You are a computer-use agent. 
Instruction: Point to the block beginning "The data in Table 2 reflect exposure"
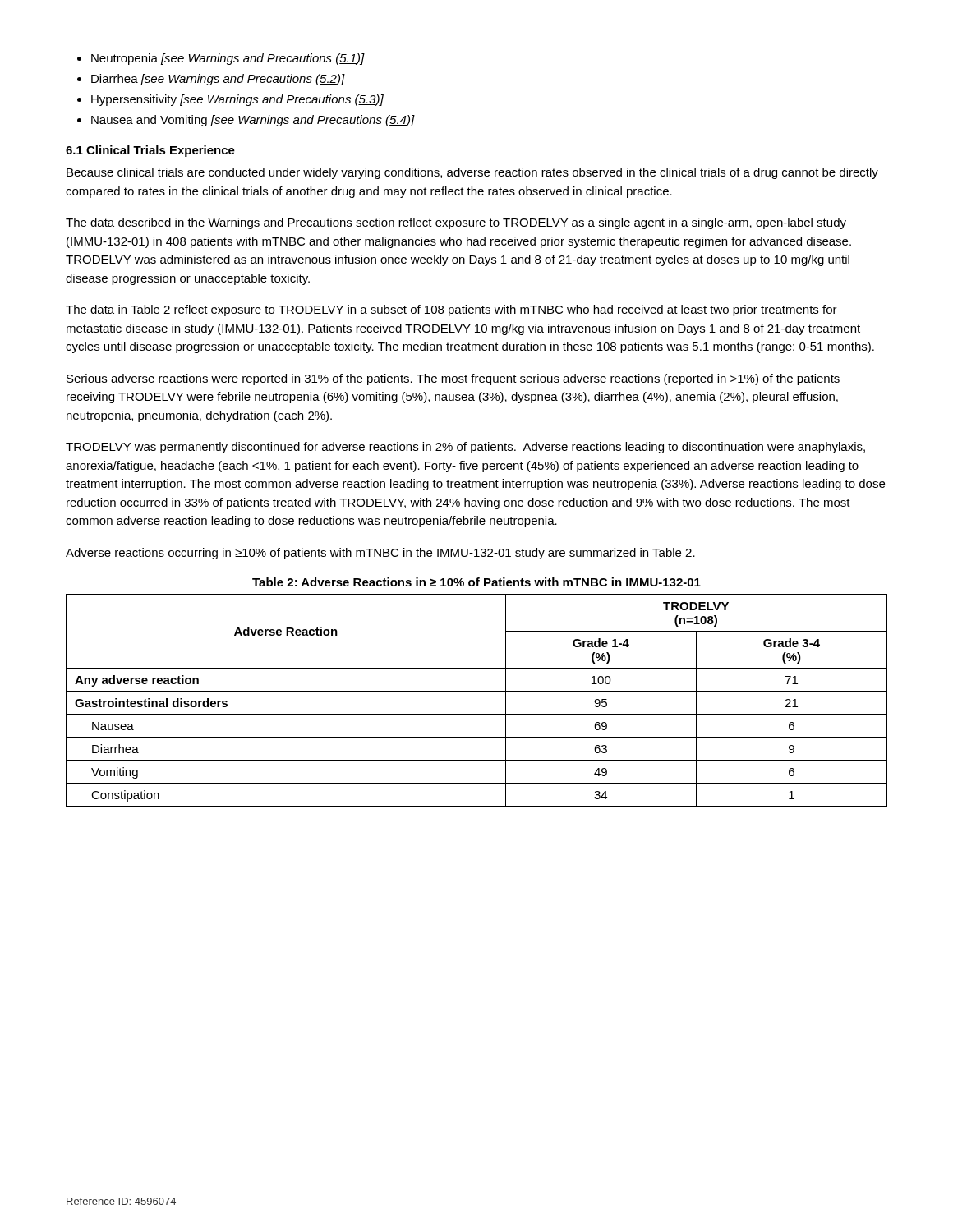click(470, 328)
